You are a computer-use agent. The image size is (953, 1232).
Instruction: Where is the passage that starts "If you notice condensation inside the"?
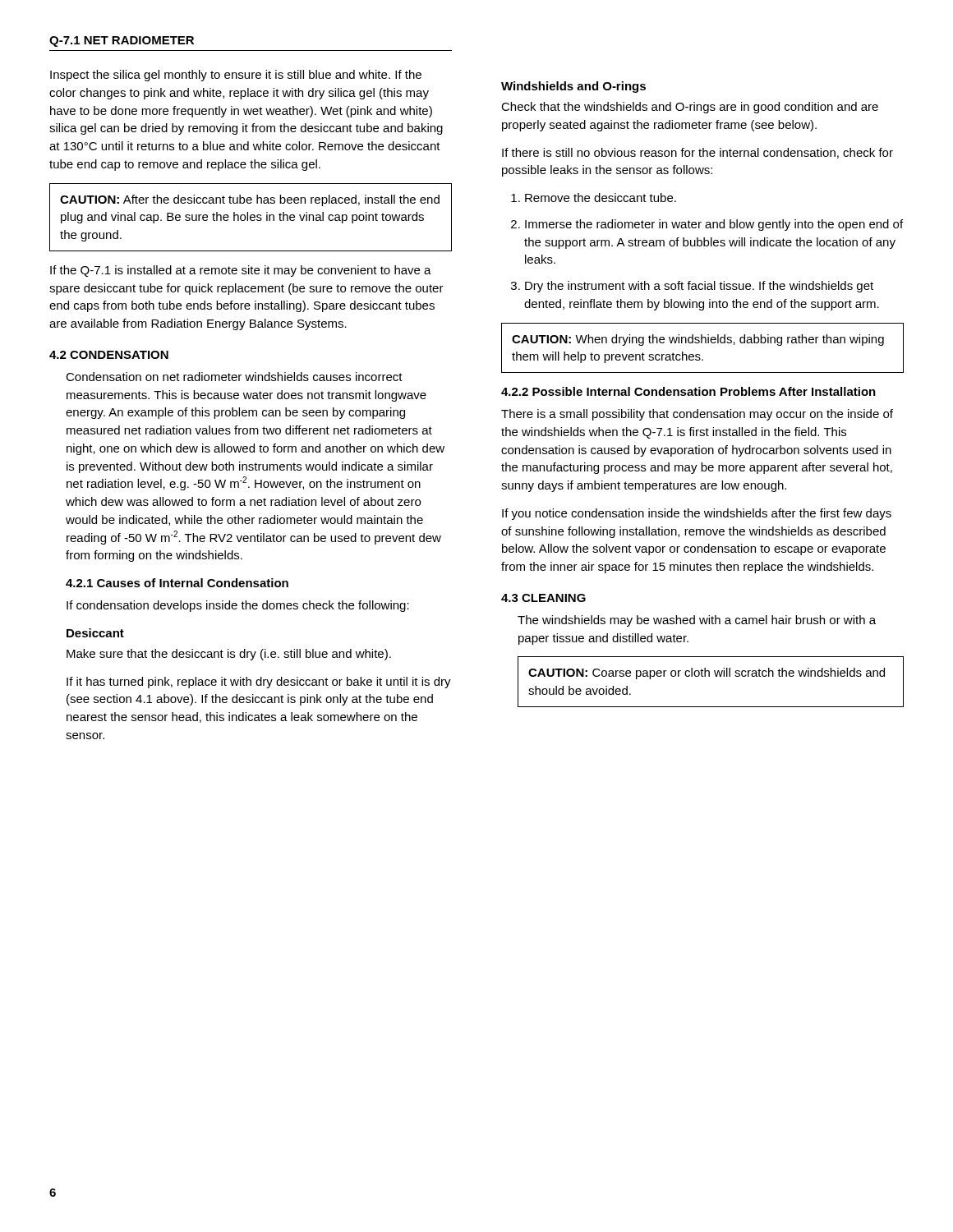(x=702, y=540)
